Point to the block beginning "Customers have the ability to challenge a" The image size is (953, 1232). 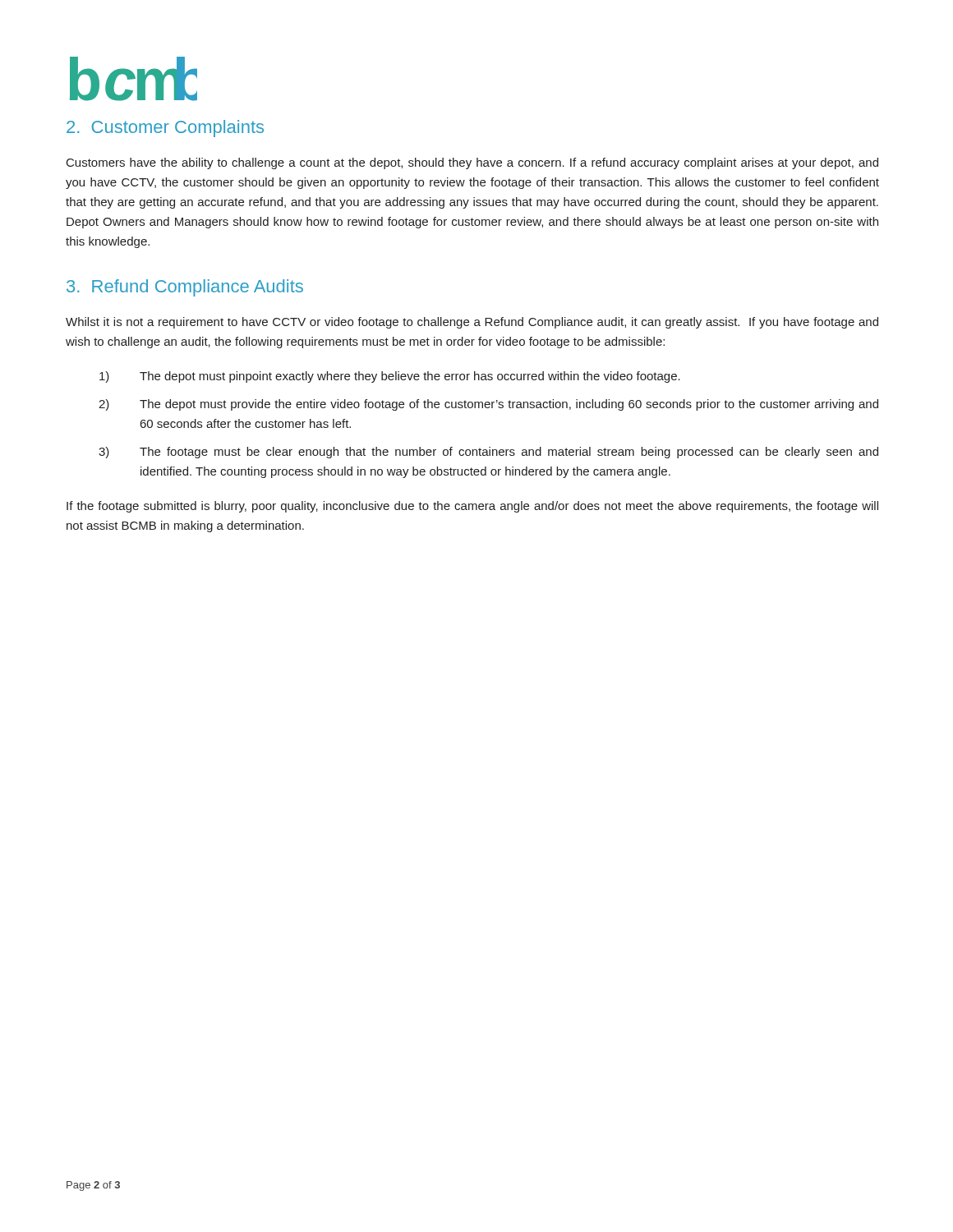point(472,202)
